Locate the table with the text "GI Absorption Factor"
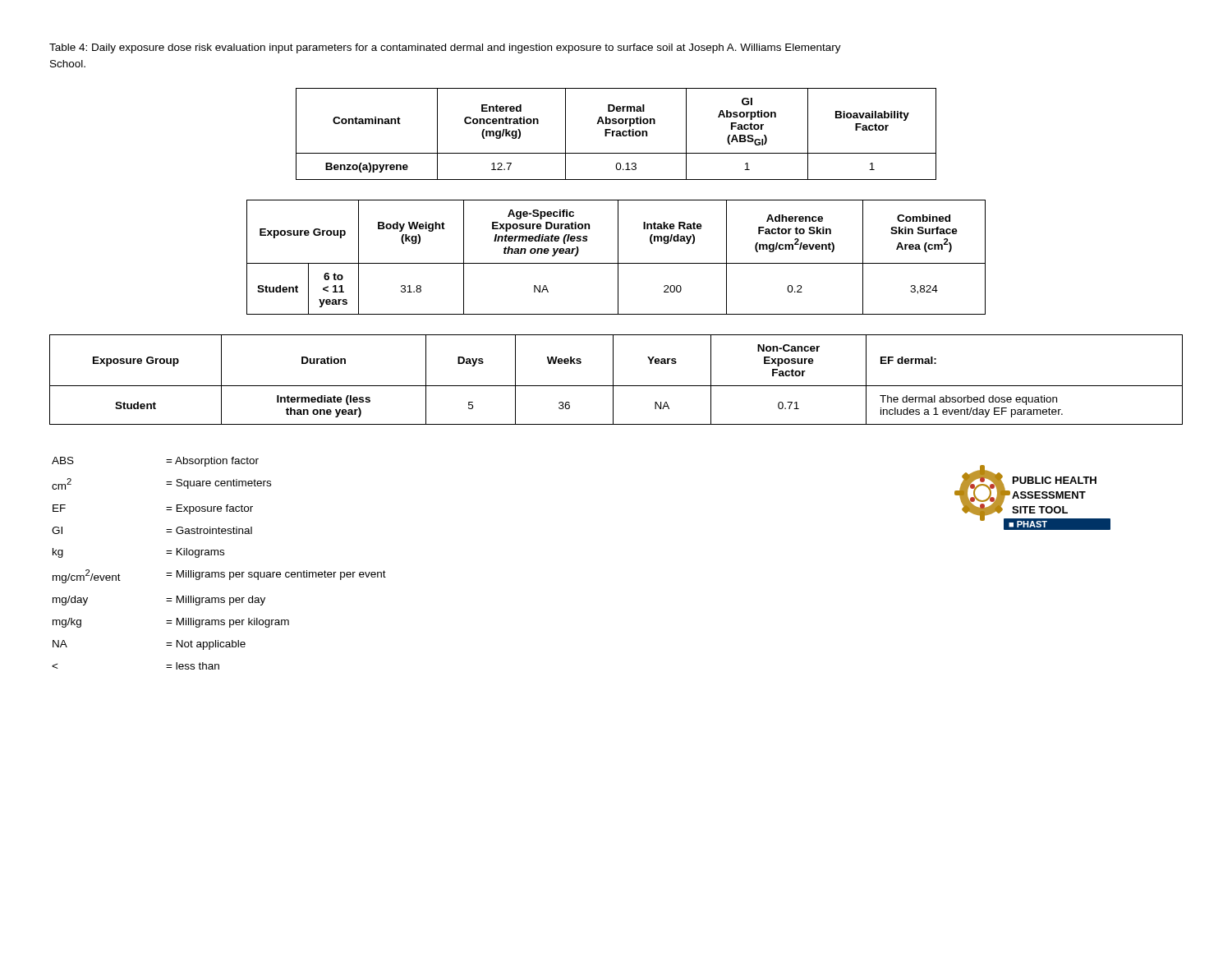 (616, 134)
